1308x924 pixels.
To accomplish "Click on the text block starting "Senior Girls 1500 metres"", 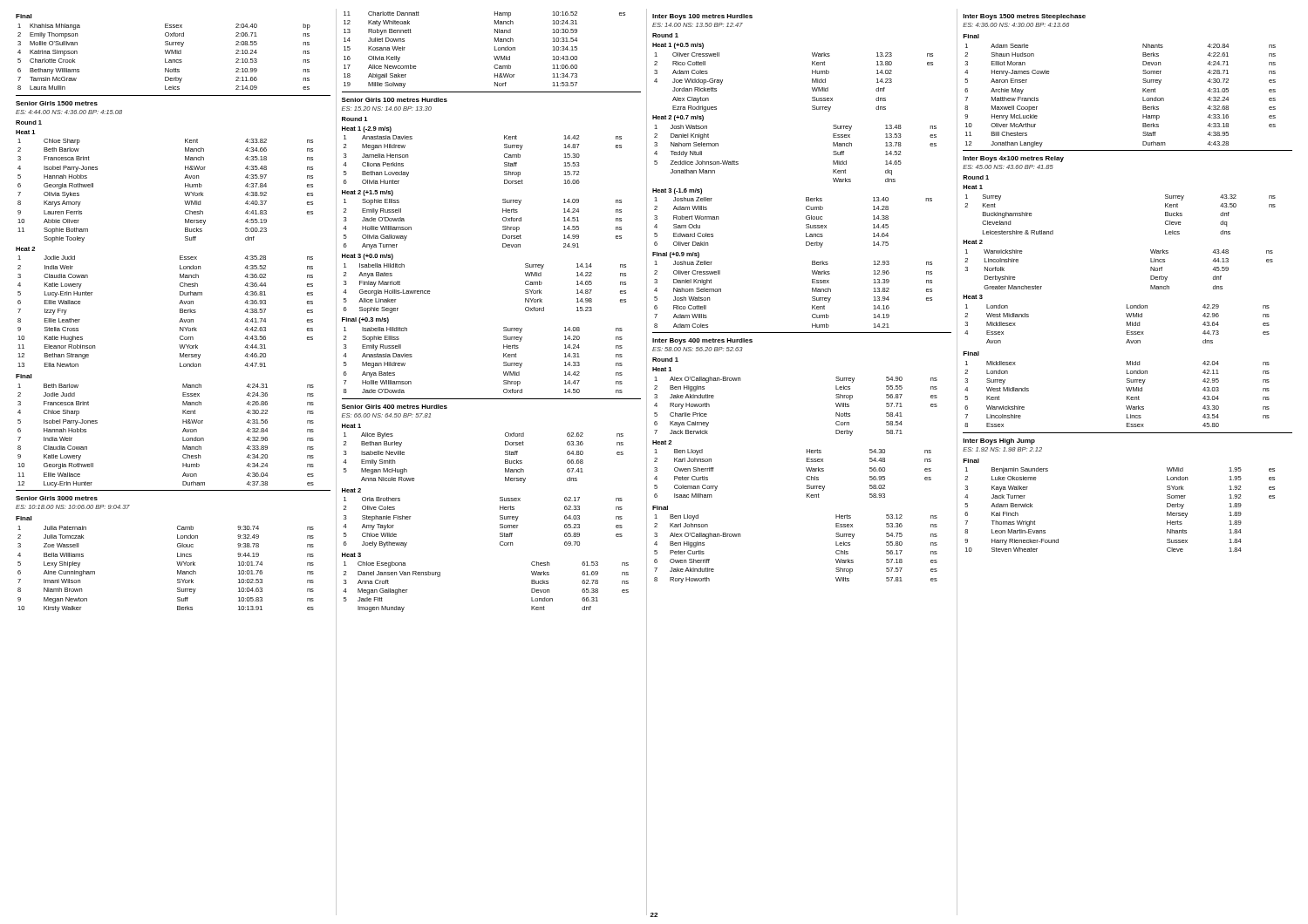I will (57, 103).
